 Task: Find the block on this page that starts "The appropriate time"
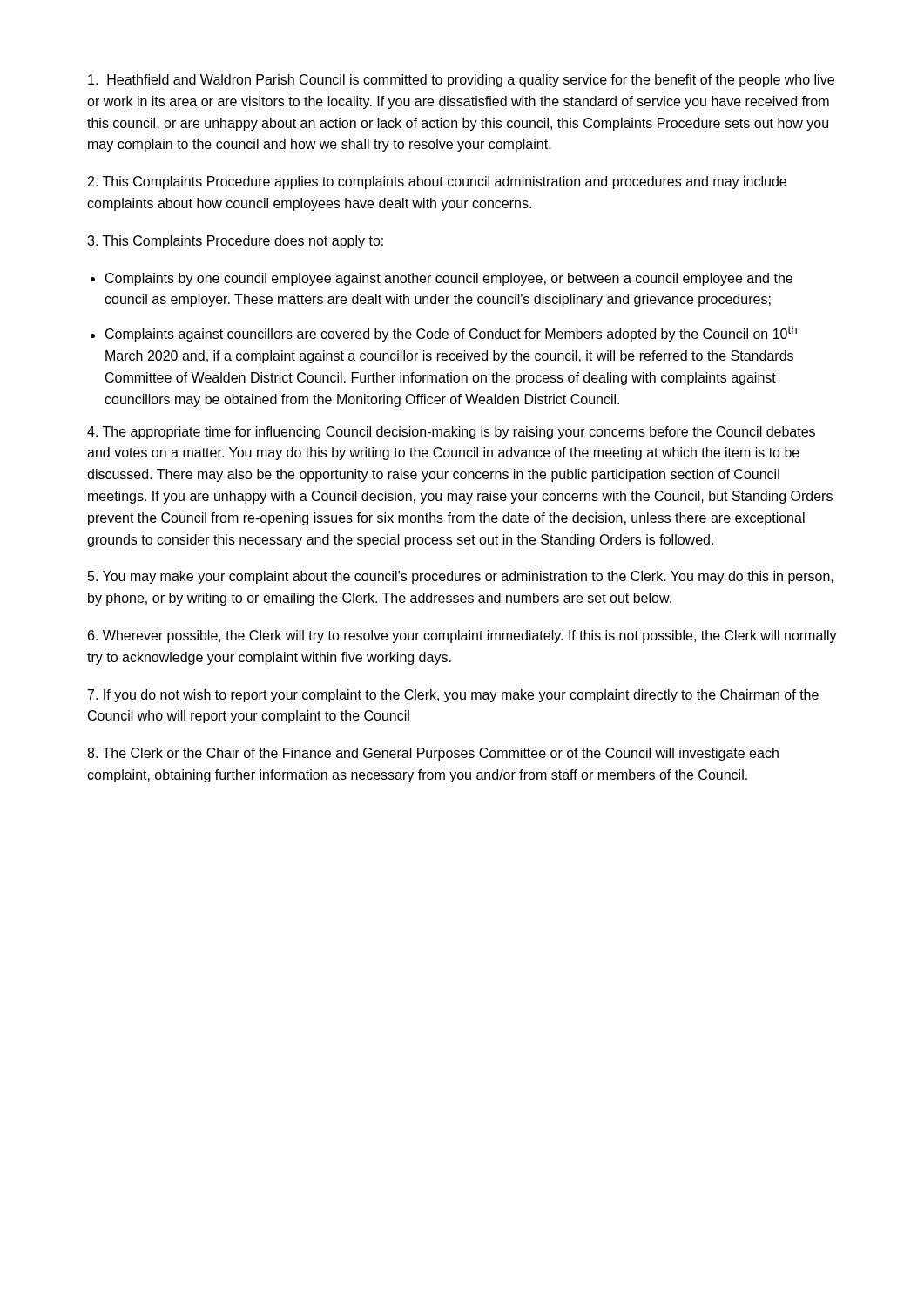coord(460,485)
